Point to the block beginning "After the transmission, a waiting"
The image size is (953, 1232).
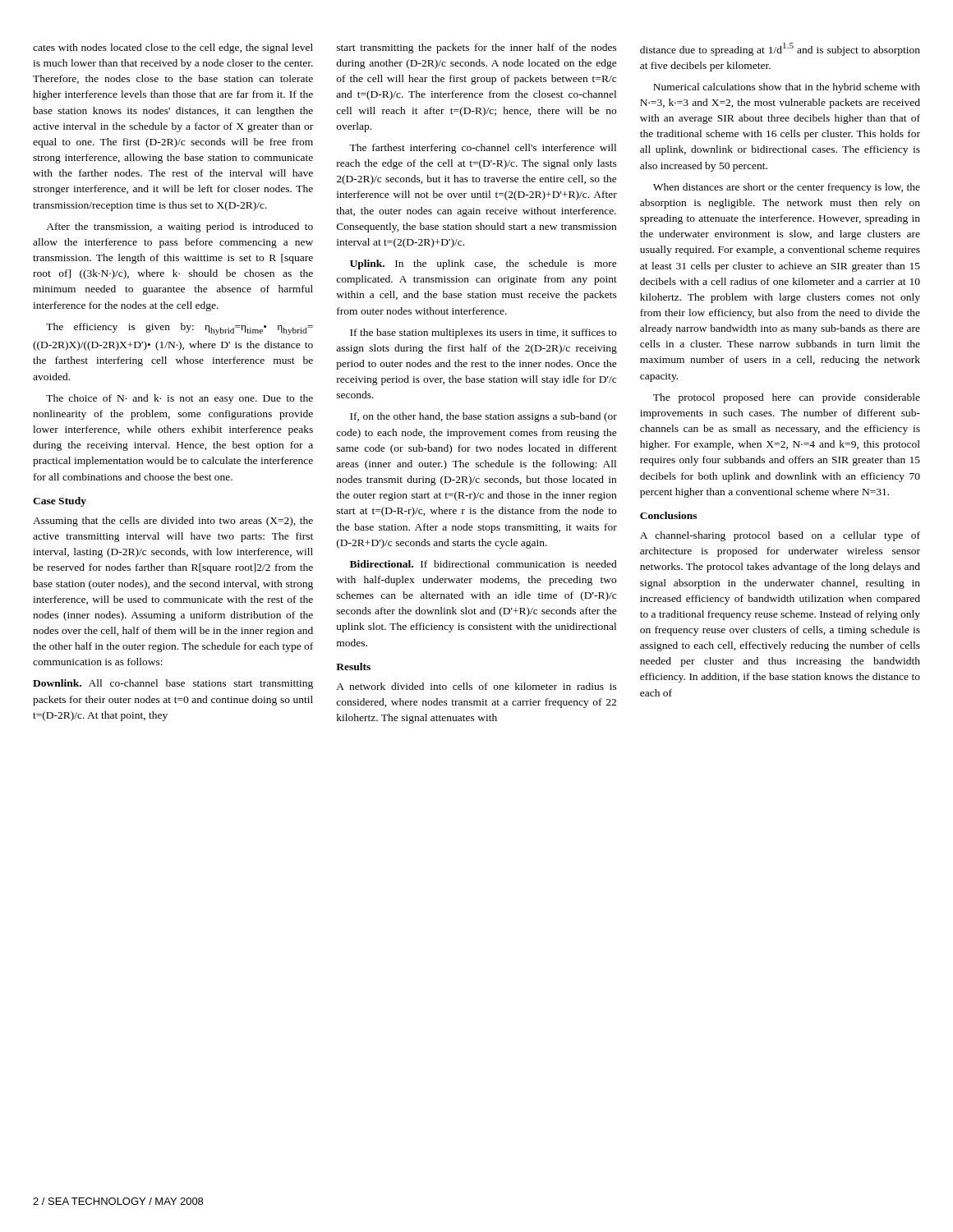pyautogui.click(x=173, y=265)
